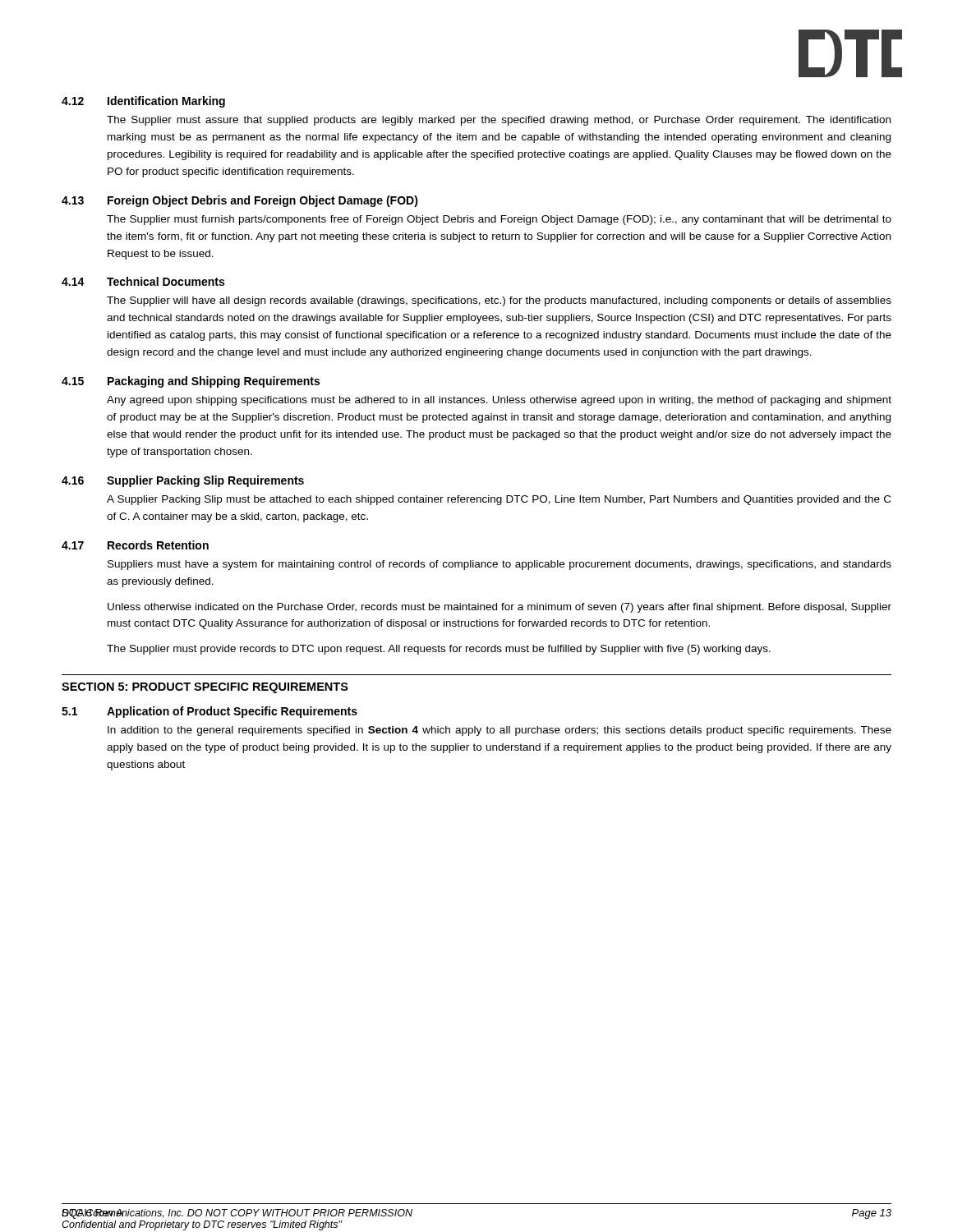Locate the section header that opens with "5.1 Application of Product"
The image size is (953, 1232).
pos(209,712)
